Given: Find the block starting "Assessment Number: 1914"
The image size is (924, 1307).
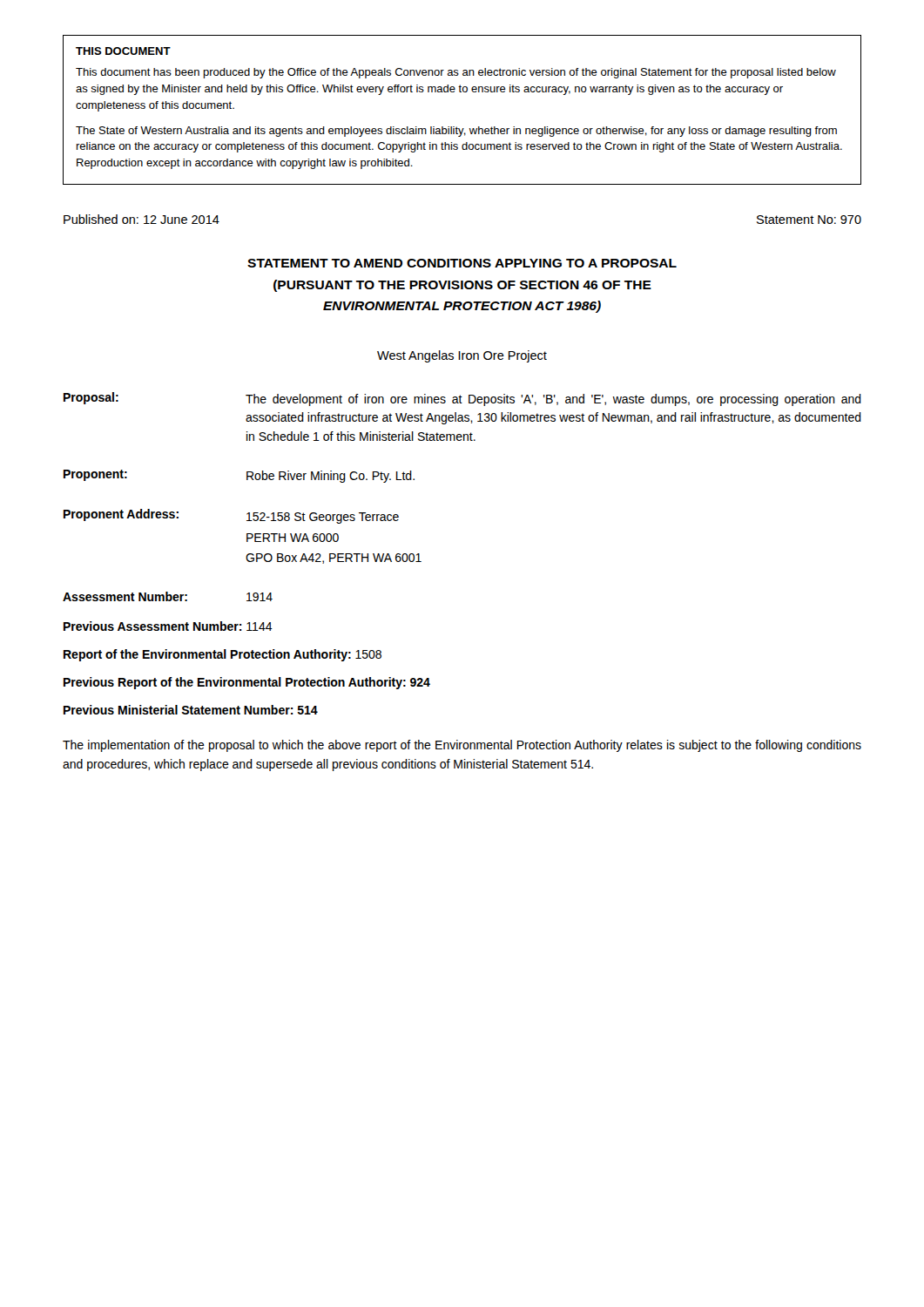Looking at the screenshot, I should [x=168, y=597].
